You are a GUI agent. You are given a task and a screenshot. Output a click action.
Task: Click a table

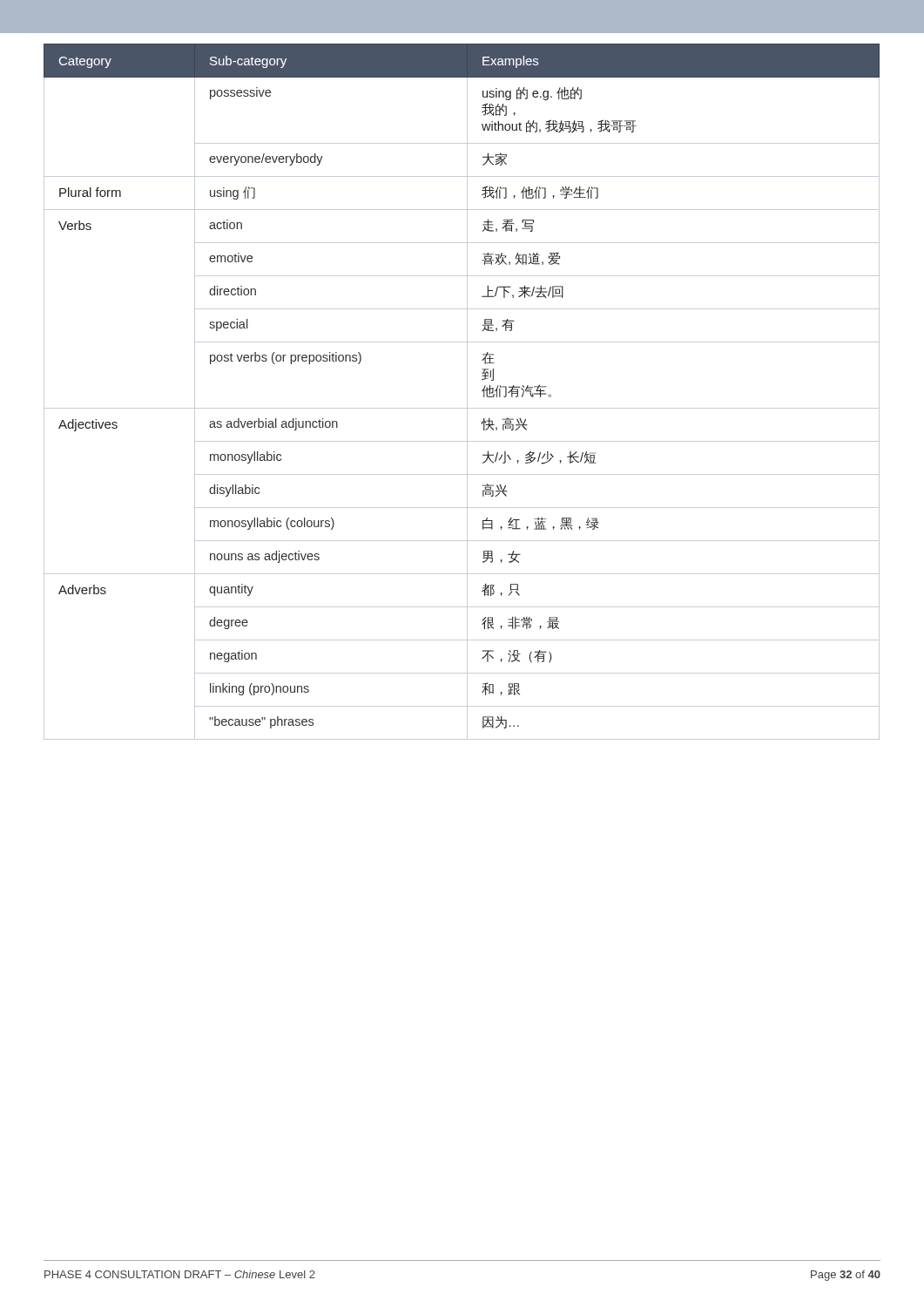[x=462, y=392]
